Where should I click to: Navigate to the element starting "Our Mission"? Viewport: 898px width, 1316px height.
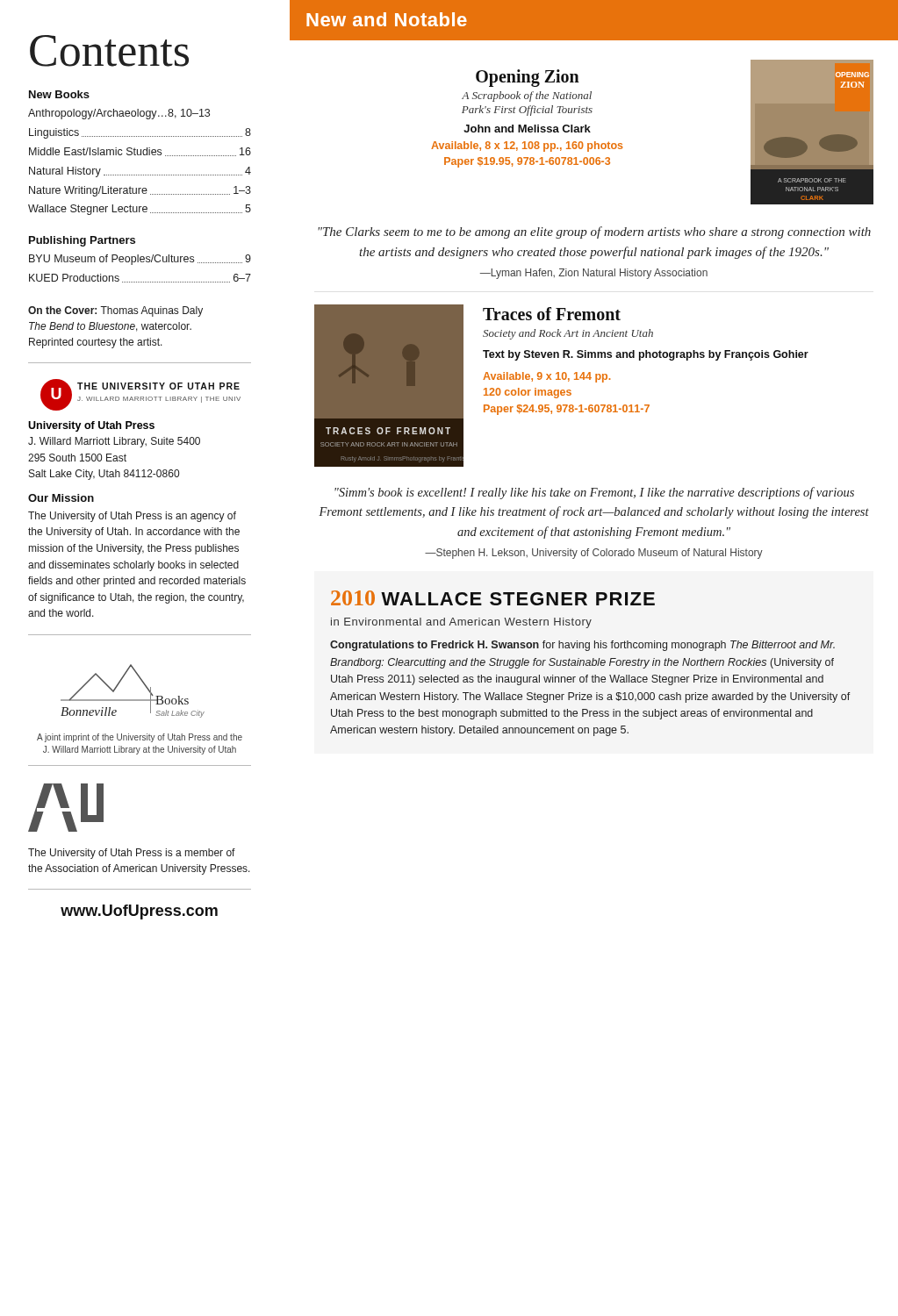(61, 498)
